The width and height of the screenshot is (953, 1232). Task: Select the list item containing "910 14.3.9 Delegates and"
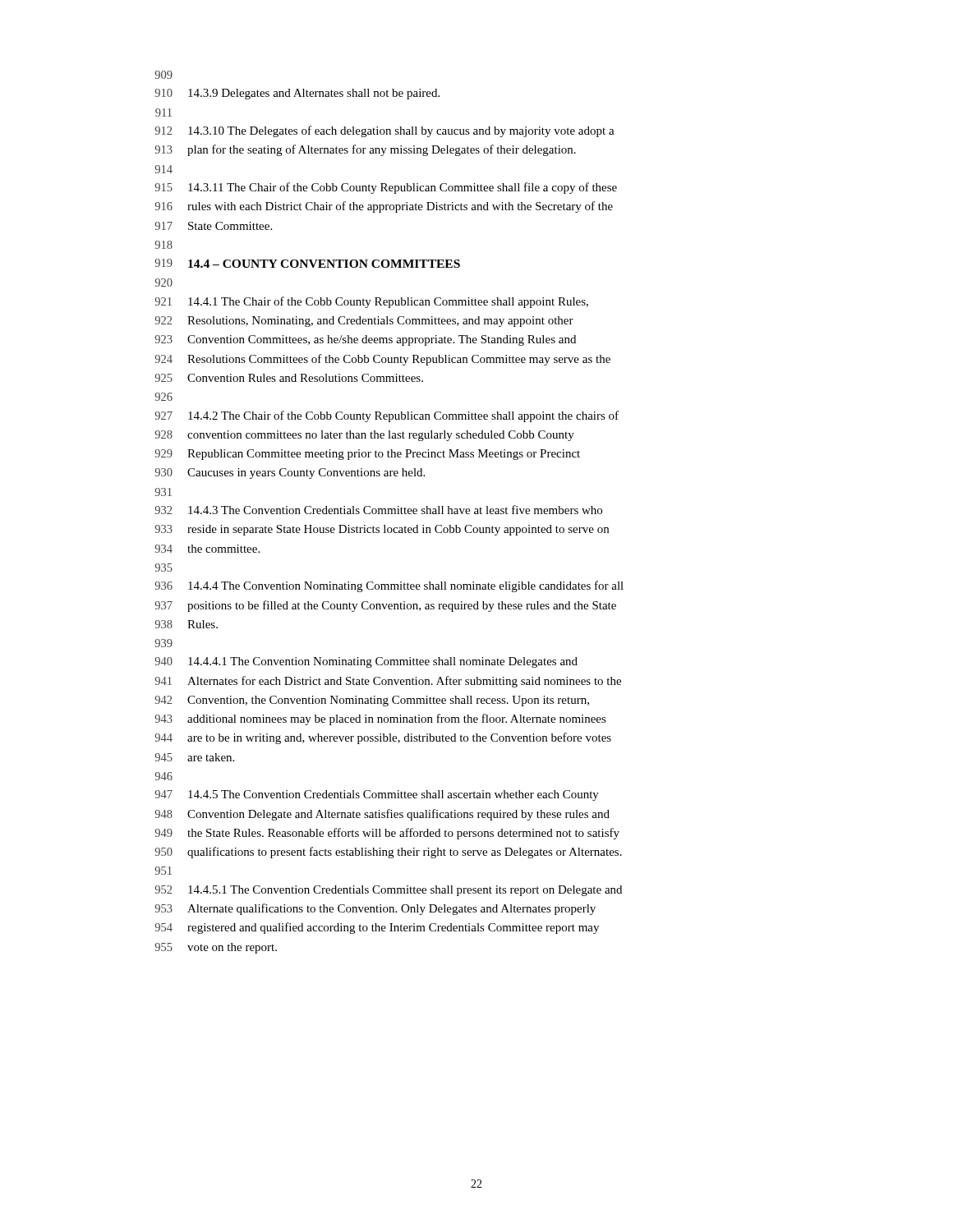(297, 94)
